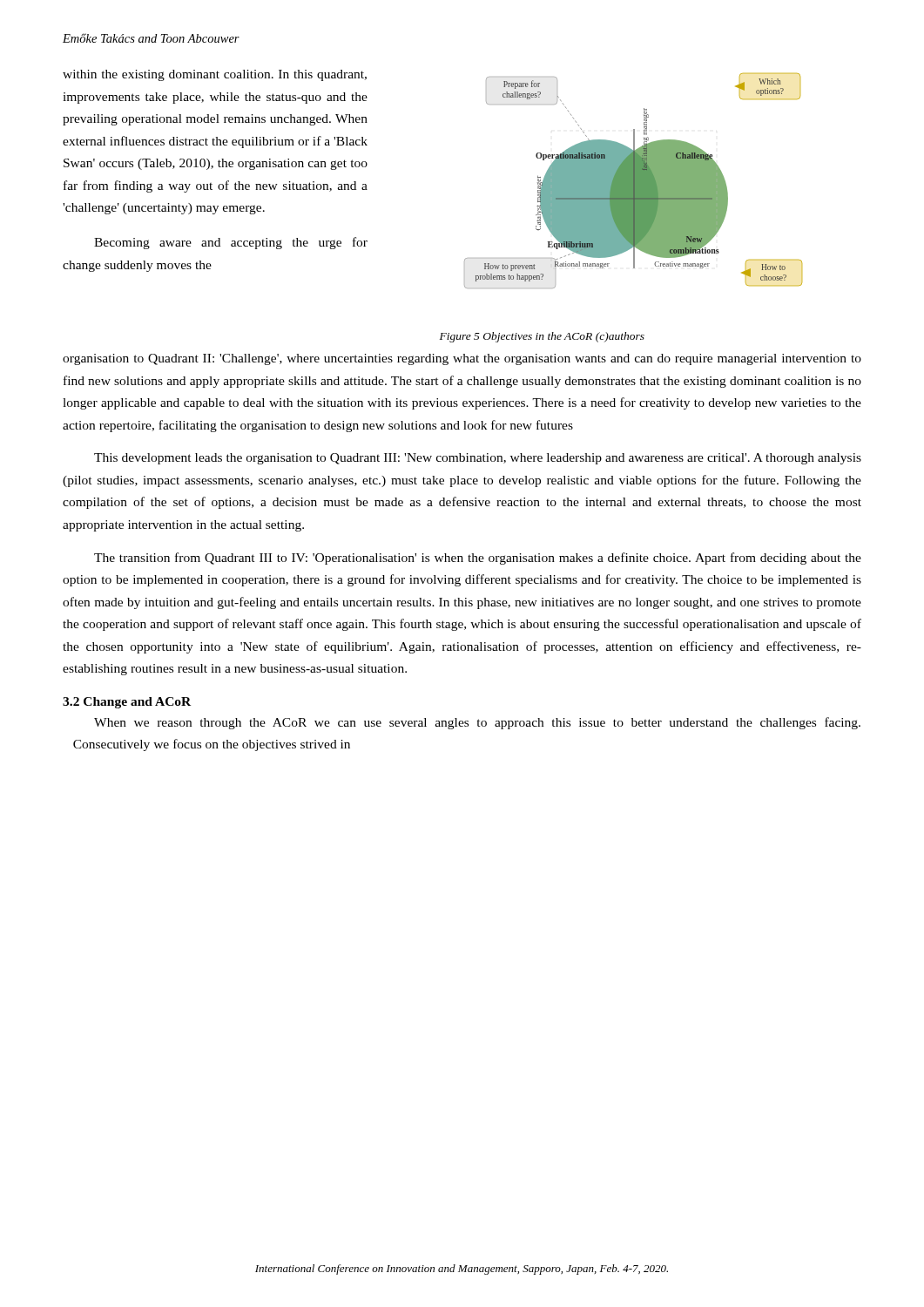Where is the passage that starts "The transition from Quadrant III"?
Screen dimensions: 1307x924
(x=462, y=612)
